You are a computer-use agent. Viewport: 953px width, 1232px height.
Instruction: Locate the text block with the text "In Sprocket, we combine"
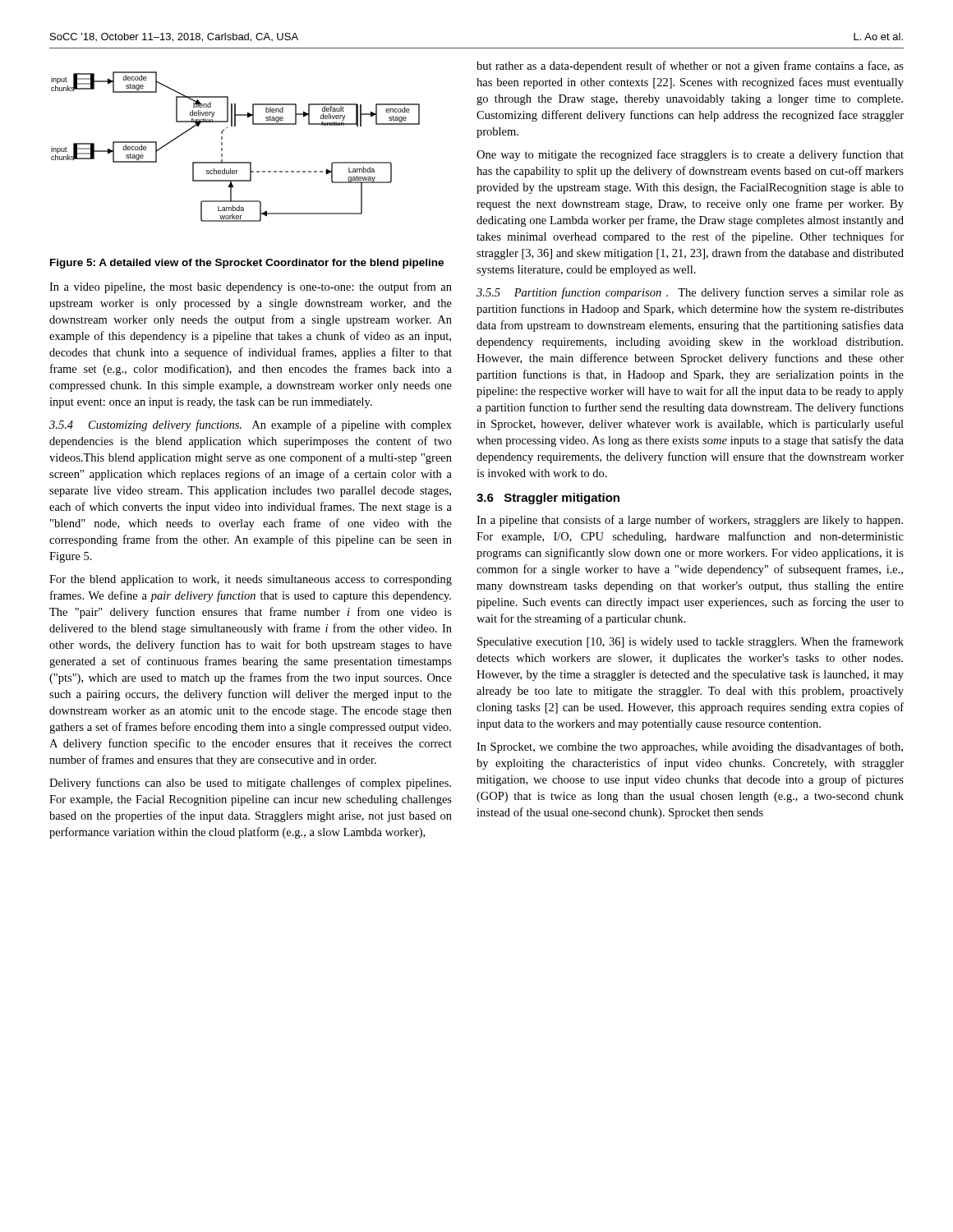tap(690, 779)
